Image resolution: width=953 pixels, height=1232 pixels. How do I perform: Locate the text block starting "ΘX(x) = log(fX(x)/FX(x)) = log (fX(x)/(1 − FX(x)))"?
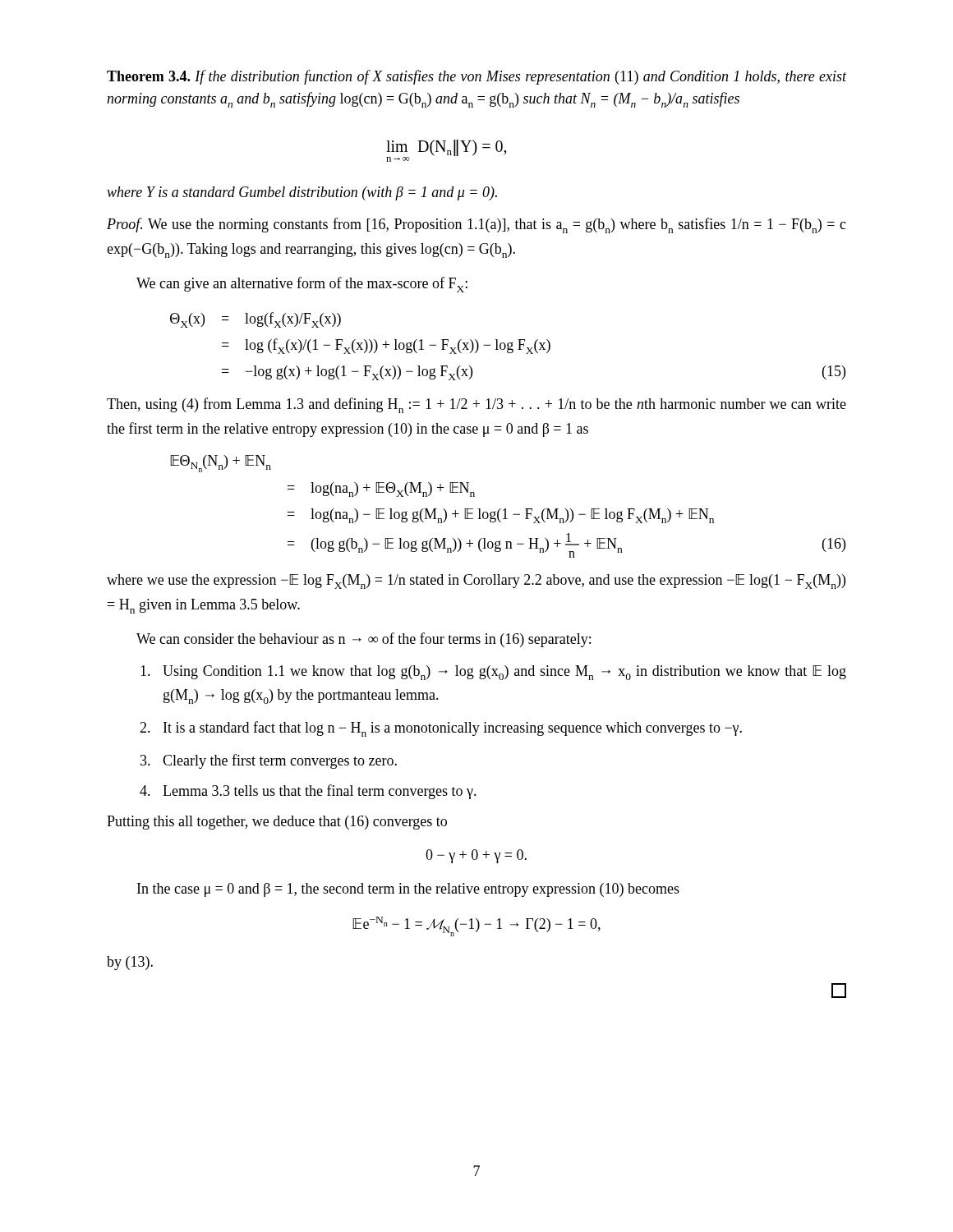tap(501, 347)
